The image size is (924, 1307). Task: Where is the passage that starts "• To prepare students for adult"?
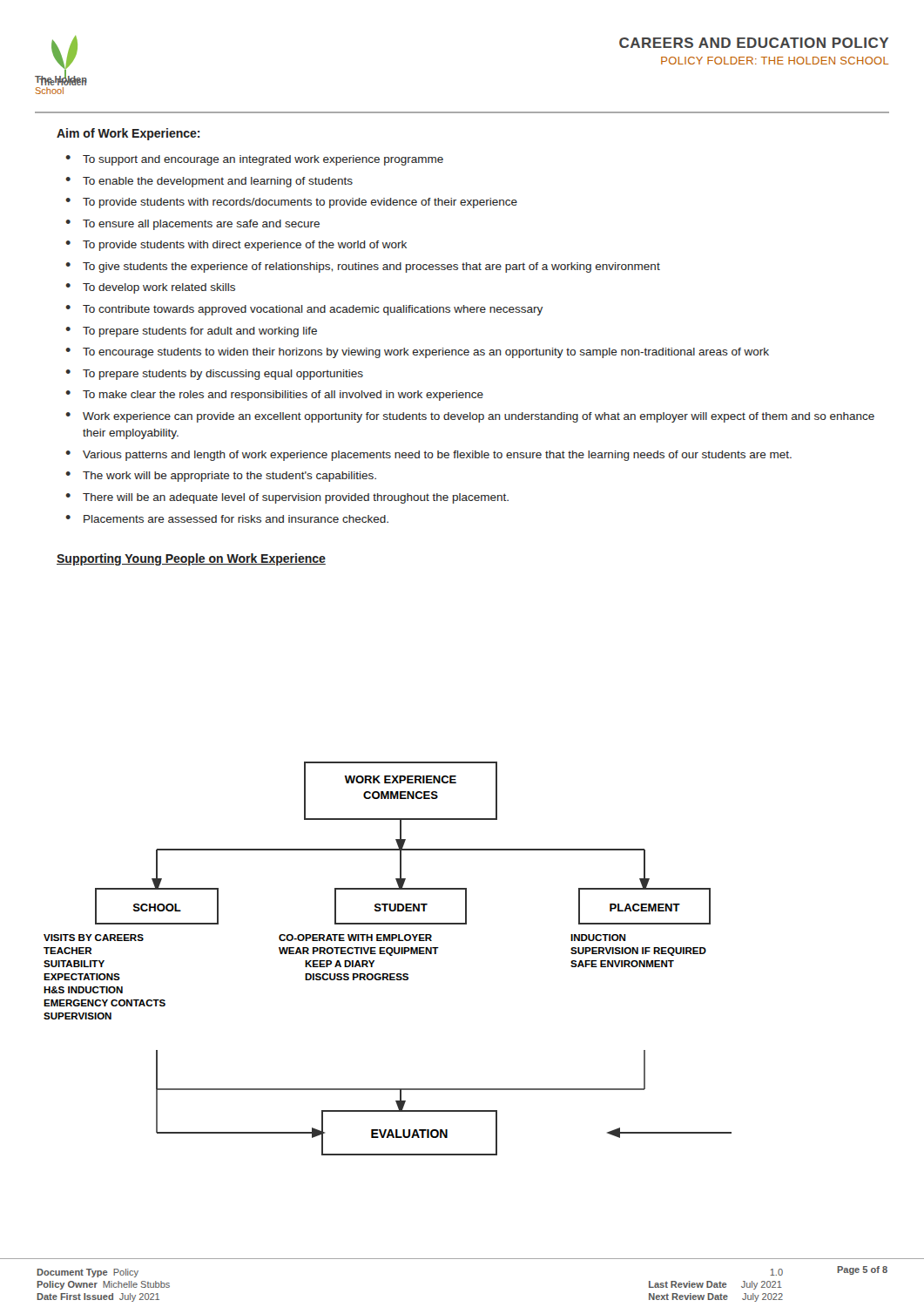coord(191,332)
